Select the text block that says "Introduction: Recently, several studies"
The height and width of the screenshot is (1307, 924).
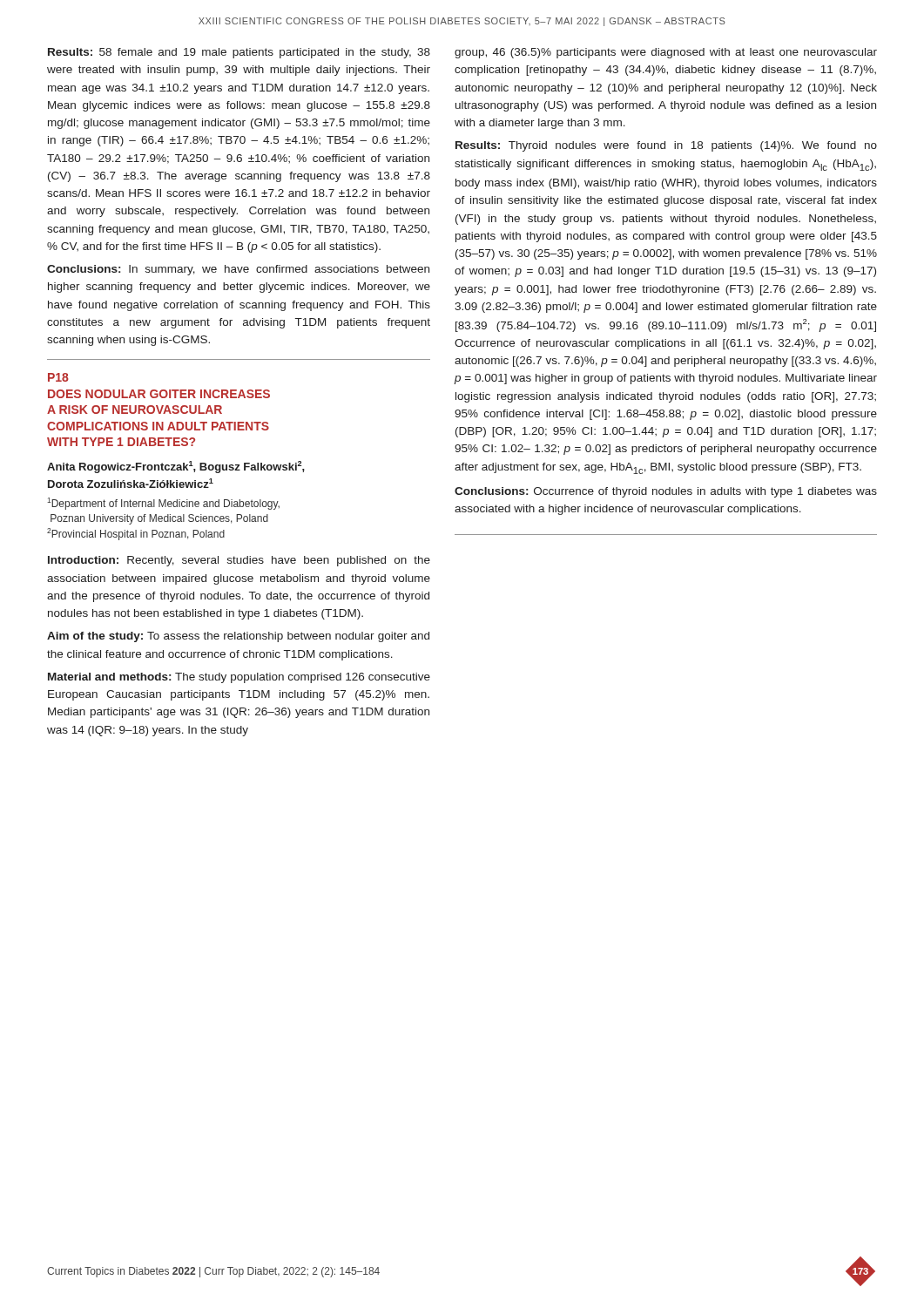point(239,587)
